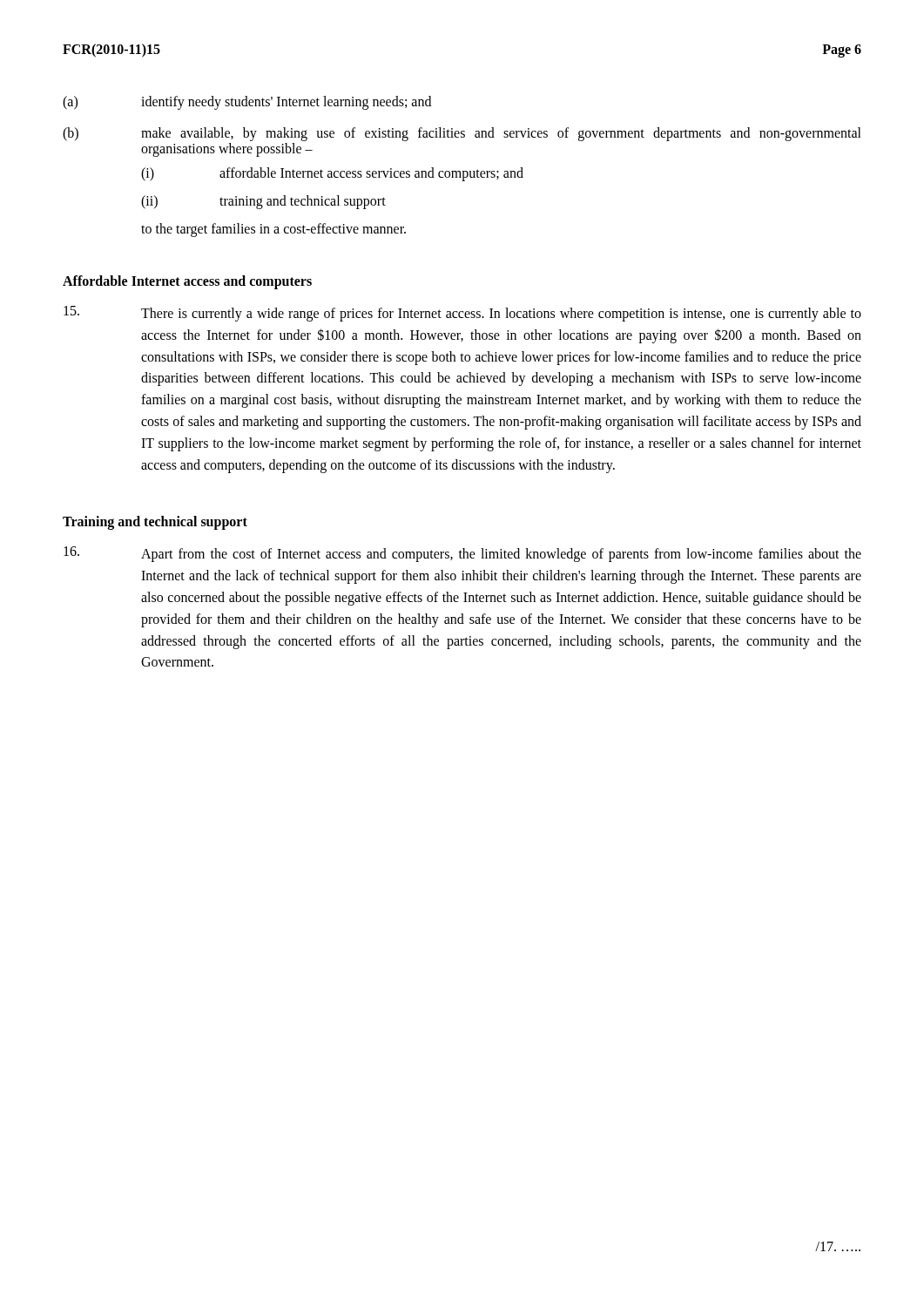Where does it say "(ii) training and technical support"?
Image resolution: width=924 pixels, height=1307 pixels.
point(263,202)
